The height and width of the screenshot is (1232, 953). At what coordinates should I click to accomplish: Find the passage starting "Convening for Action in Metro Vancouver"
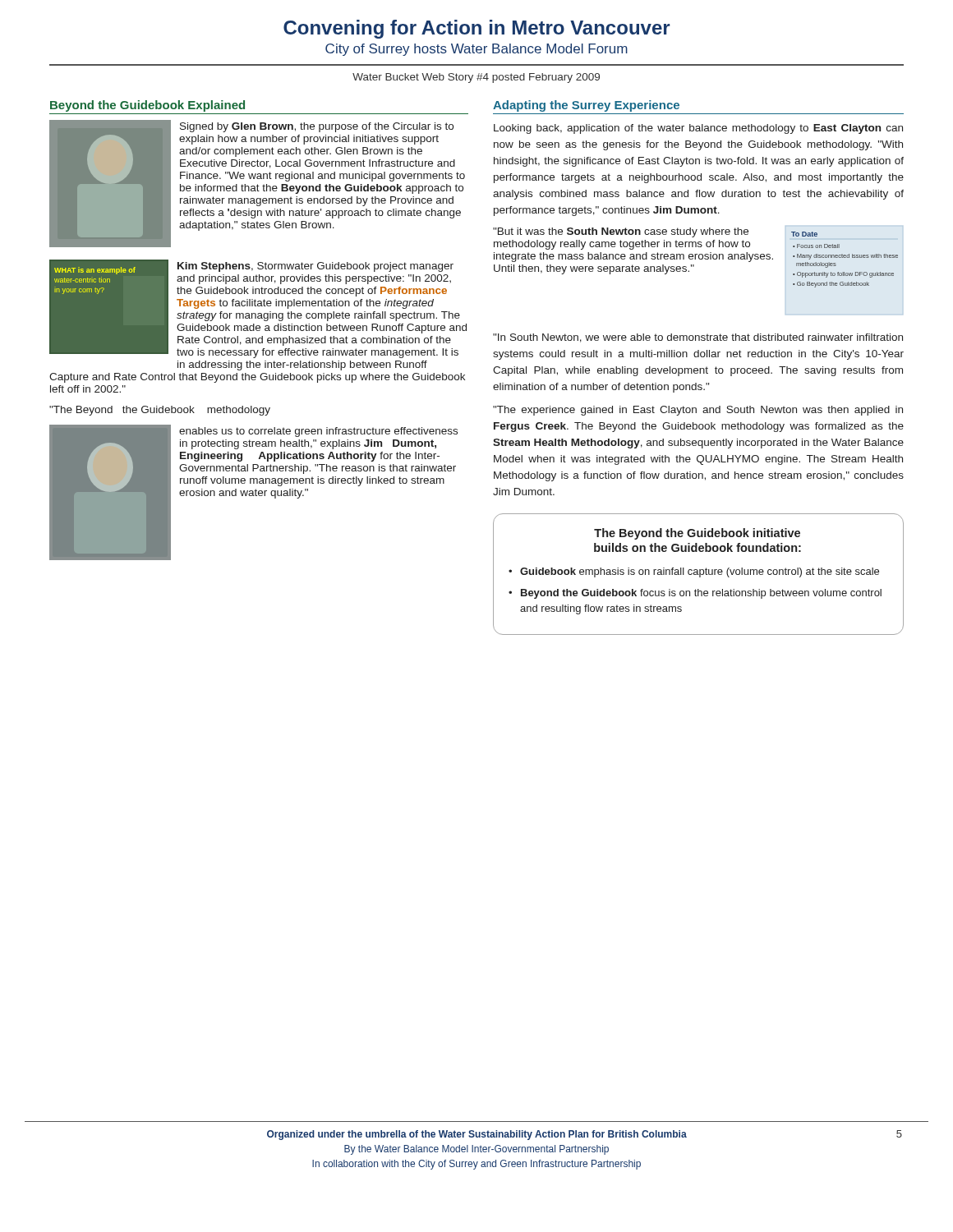476,37
